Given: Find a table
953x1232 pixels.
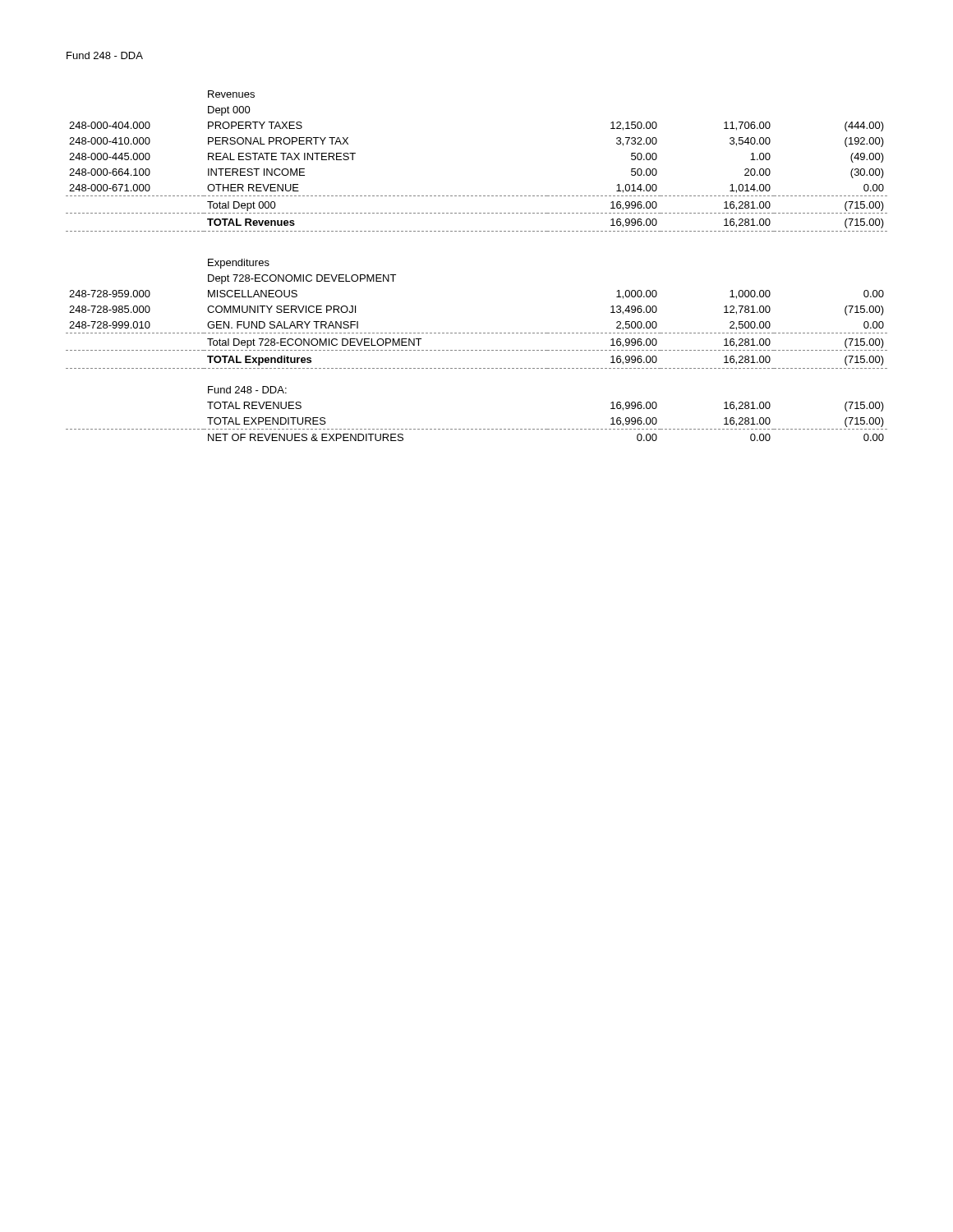Looking at the screenshot, I should [476, 261].
